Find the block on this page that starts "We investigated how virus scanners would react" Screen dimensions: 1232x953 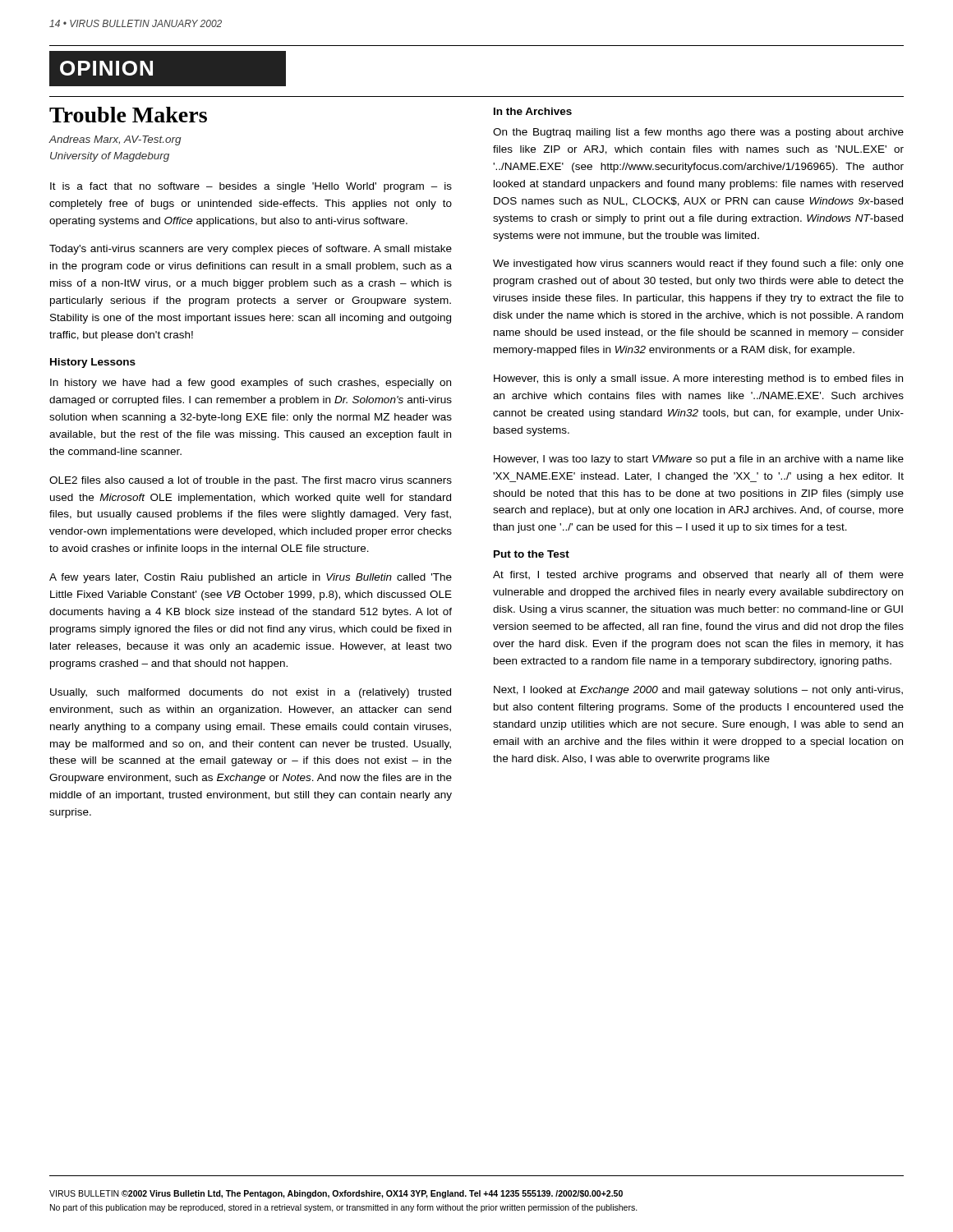[698, 307]
